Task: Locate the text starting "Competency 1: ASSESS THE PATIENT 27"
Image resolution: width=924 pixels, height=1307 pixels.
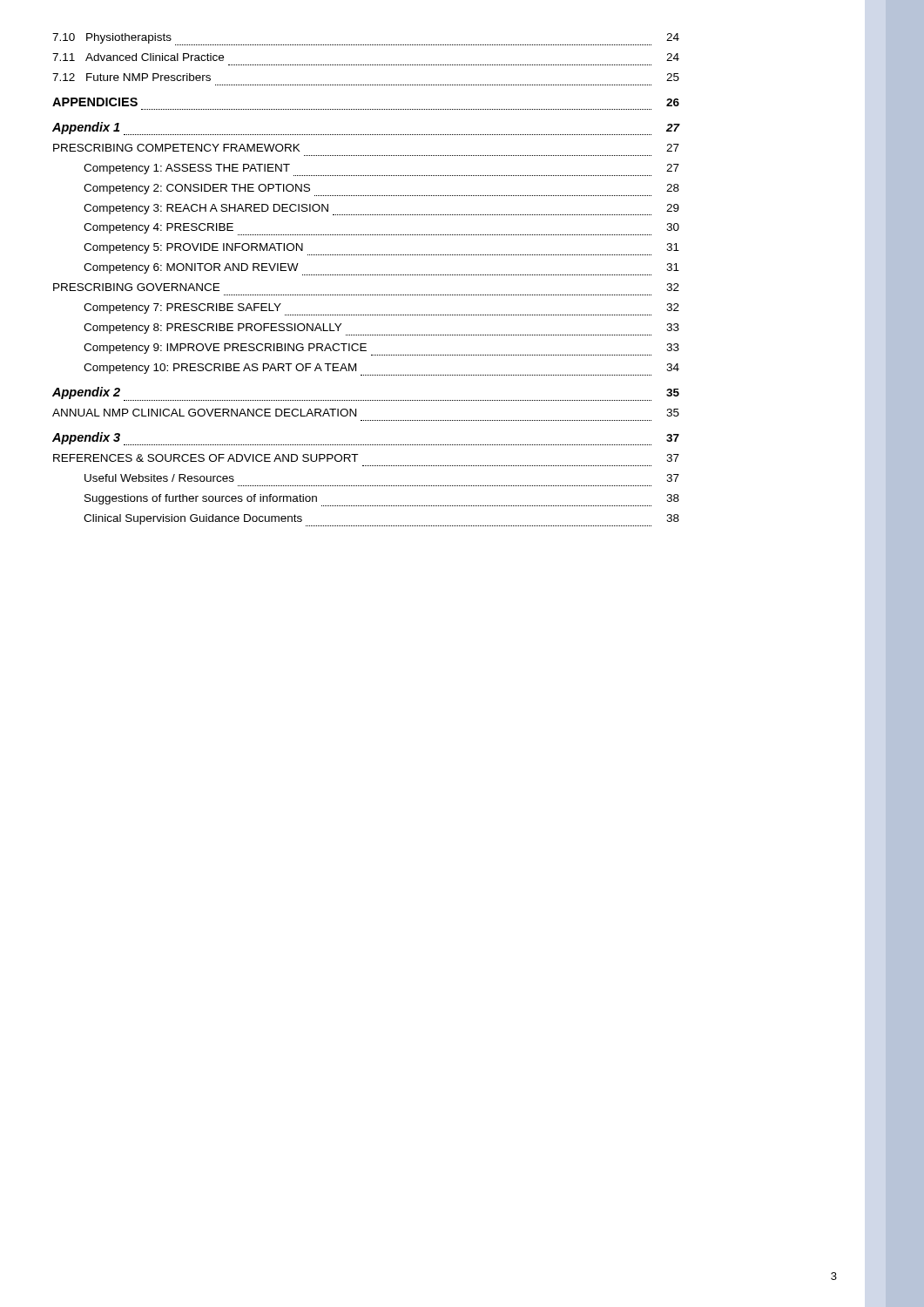Action: 381,168
